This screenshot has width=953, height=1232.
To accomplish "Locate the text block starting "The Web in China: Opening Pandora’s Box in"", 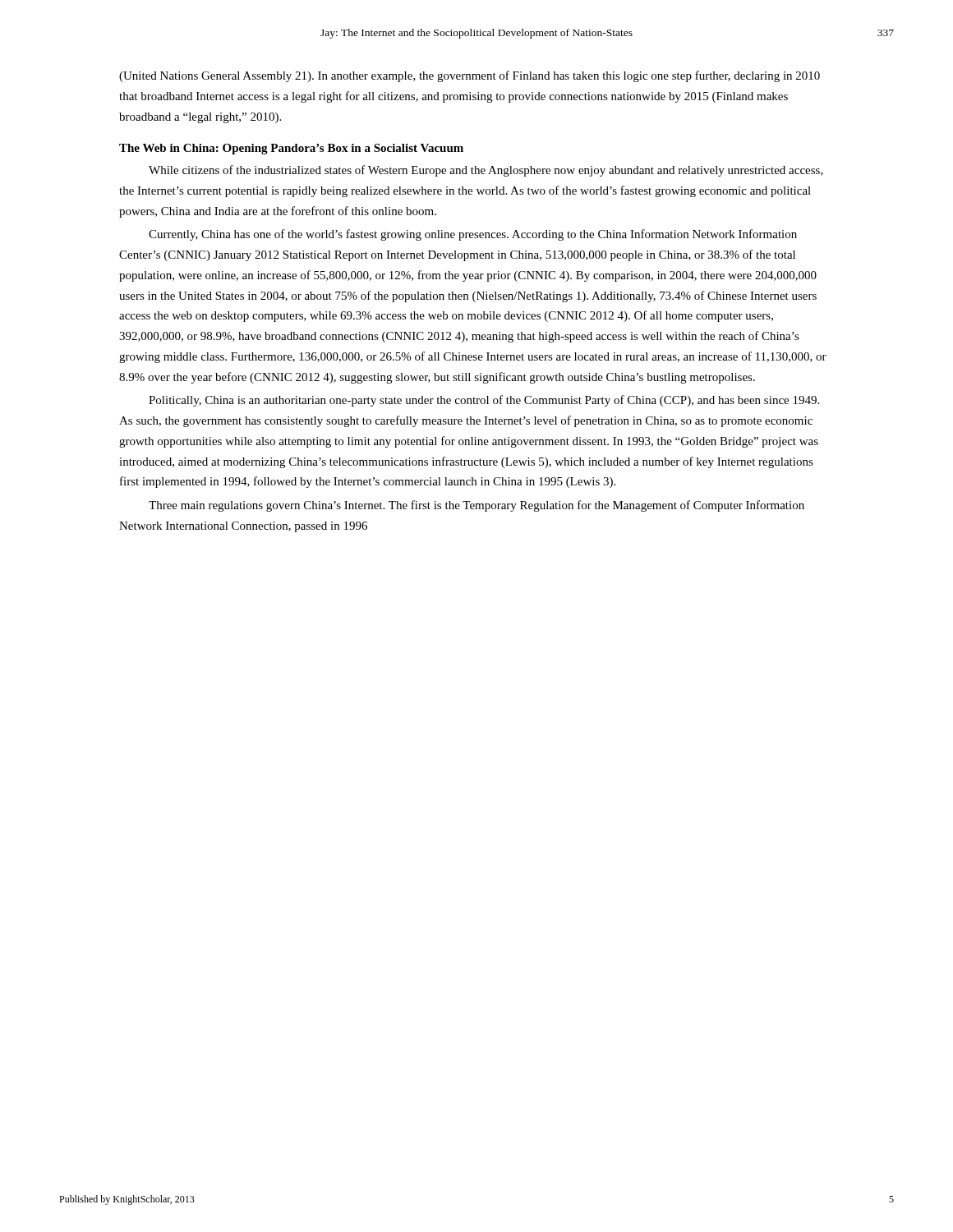I will [x=291, y=148].
